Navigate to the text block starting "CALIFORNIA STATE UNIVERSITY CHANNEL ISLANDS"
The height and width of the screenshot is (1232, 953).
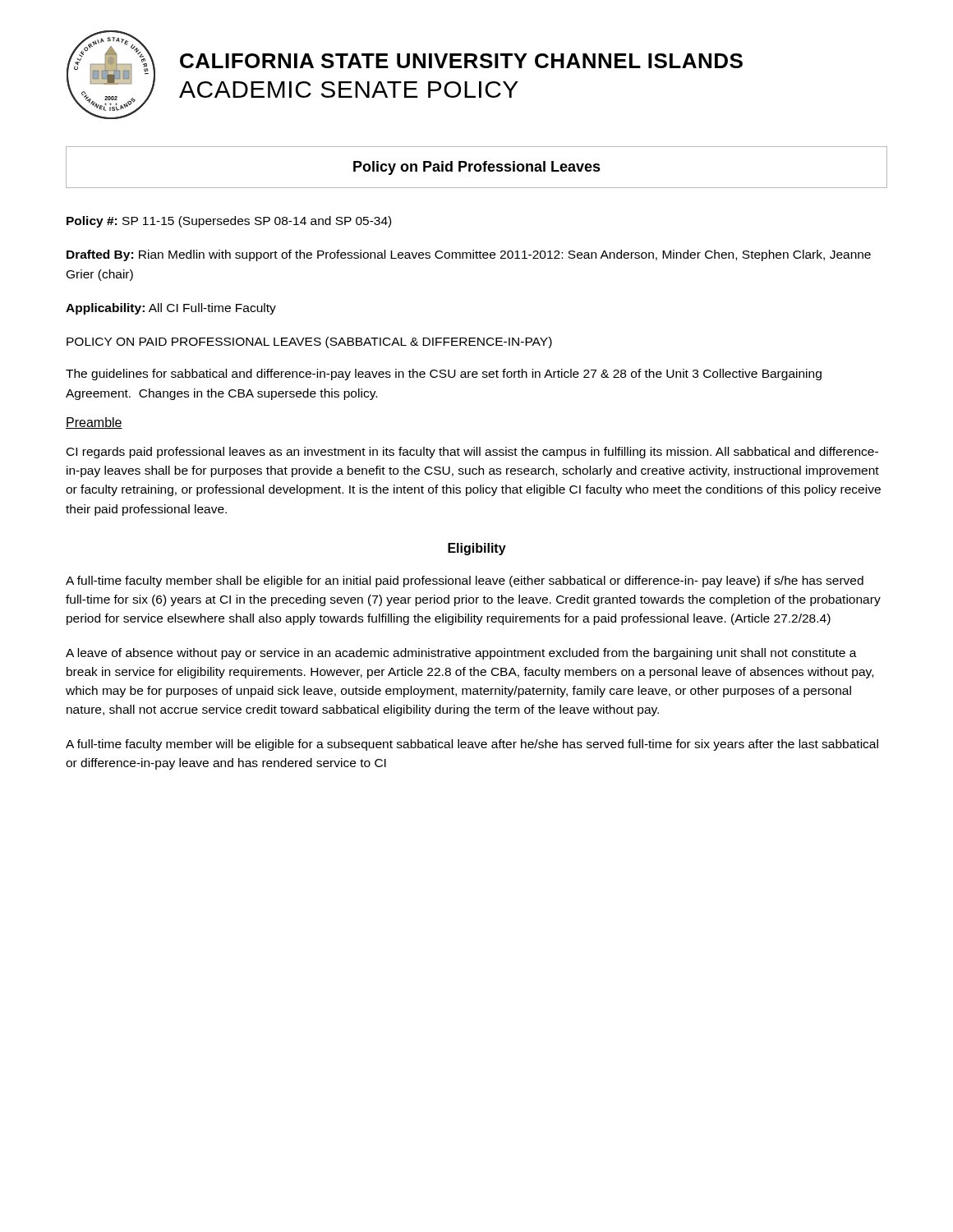pyautogui.click(x=533, y=76)
